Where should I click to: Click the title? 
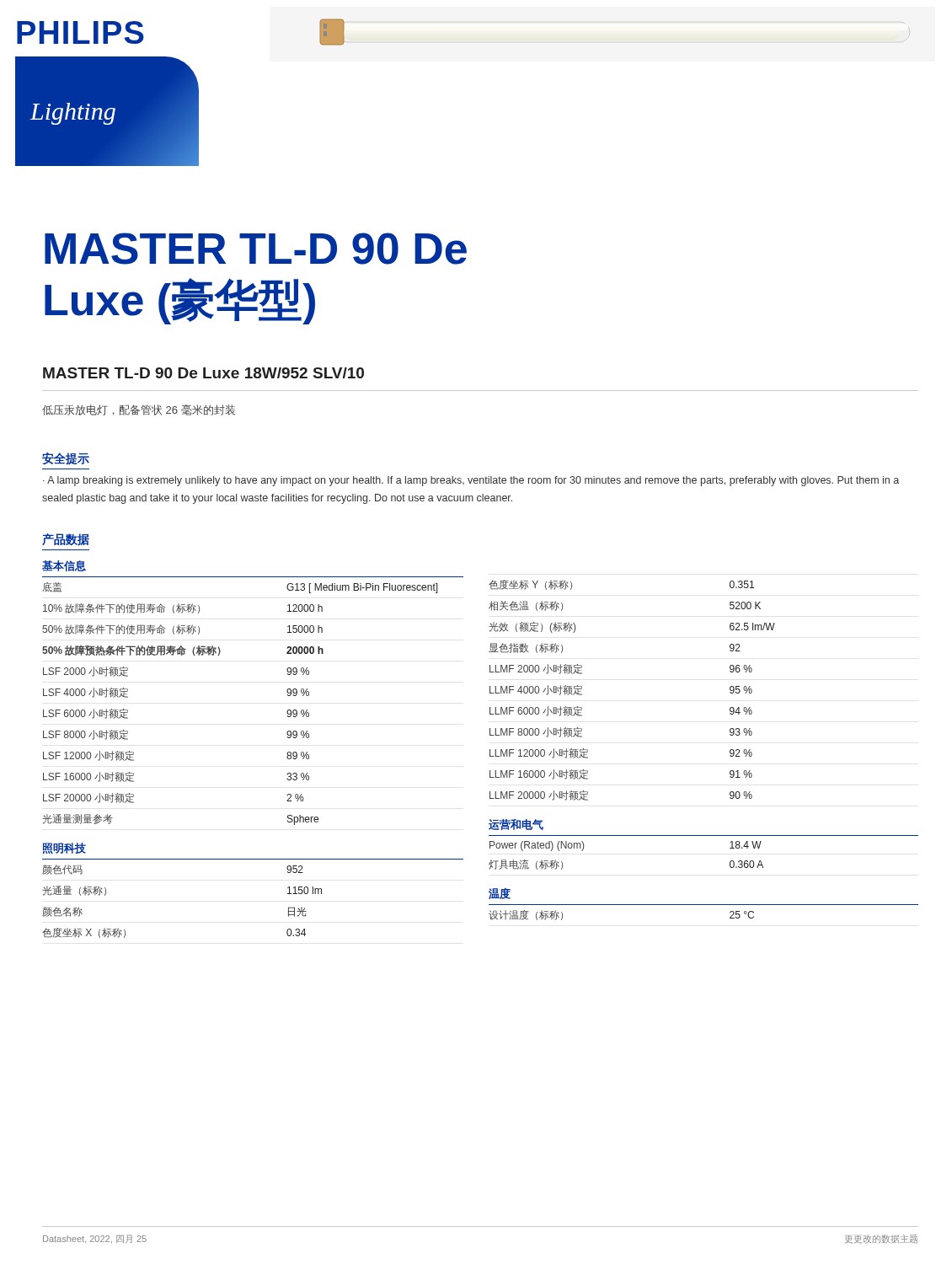point(438,275)
